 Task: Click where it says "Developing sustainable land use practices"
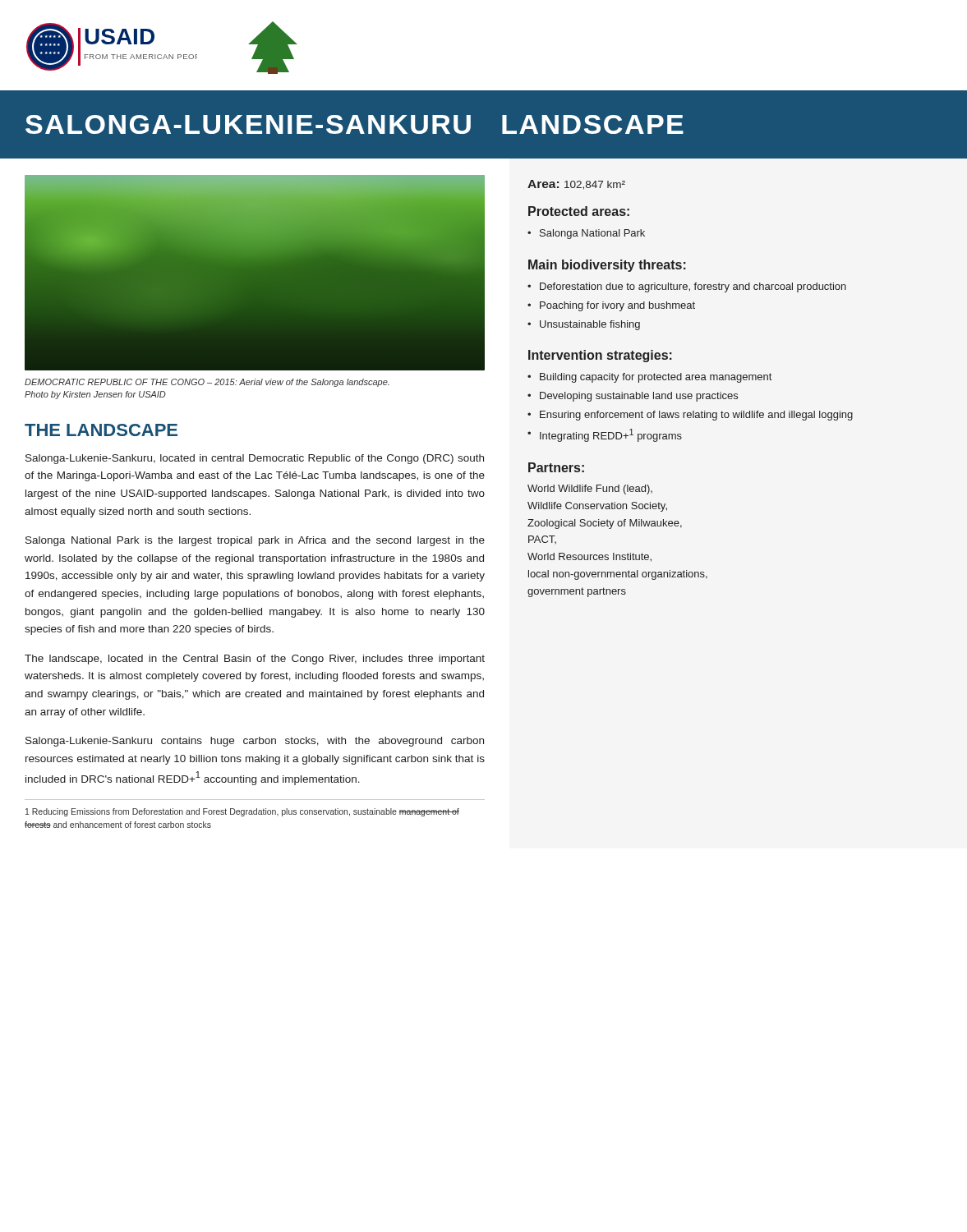pos(639,396)
